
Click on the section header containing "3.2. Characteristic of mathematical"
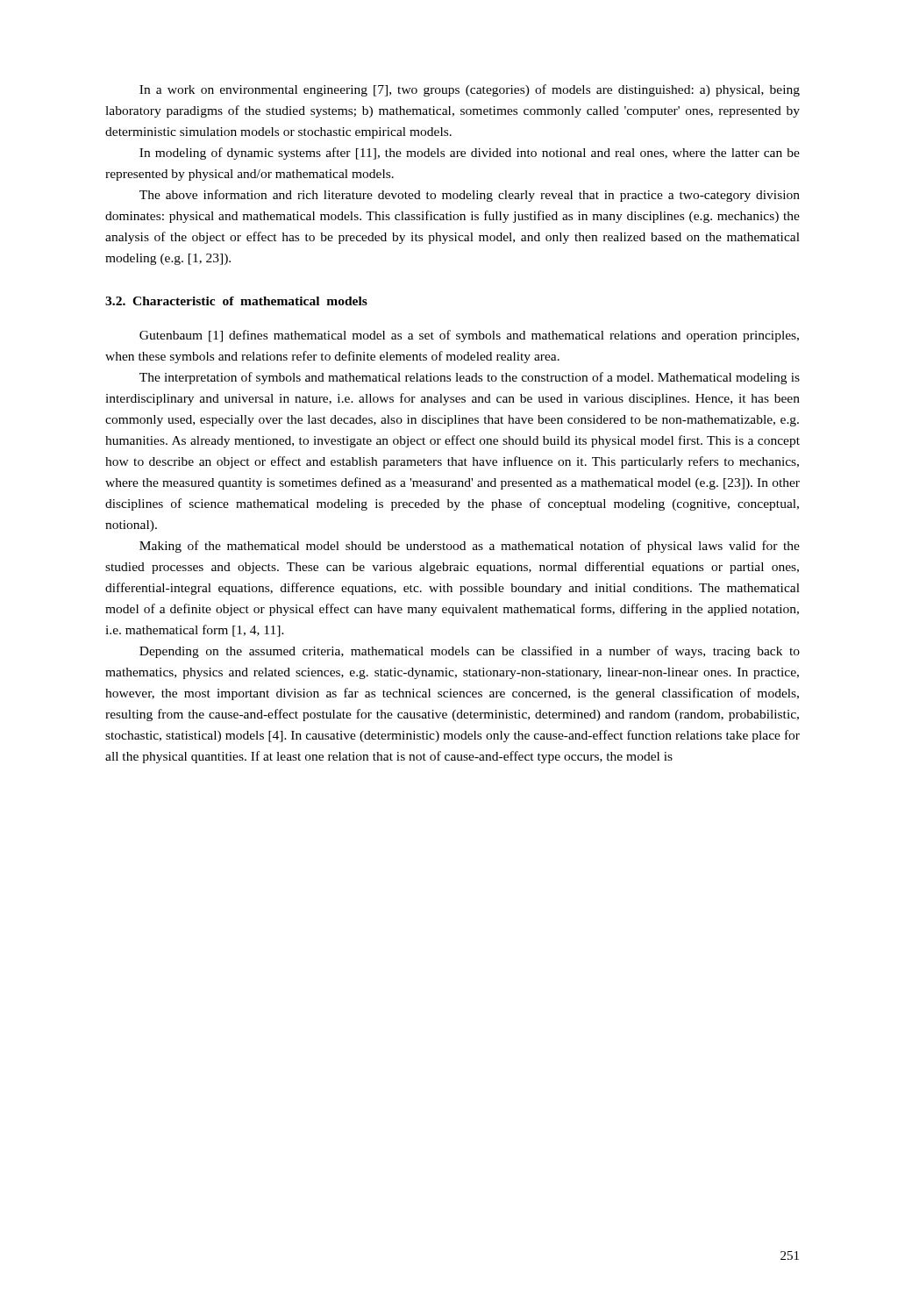pos(236,301)
